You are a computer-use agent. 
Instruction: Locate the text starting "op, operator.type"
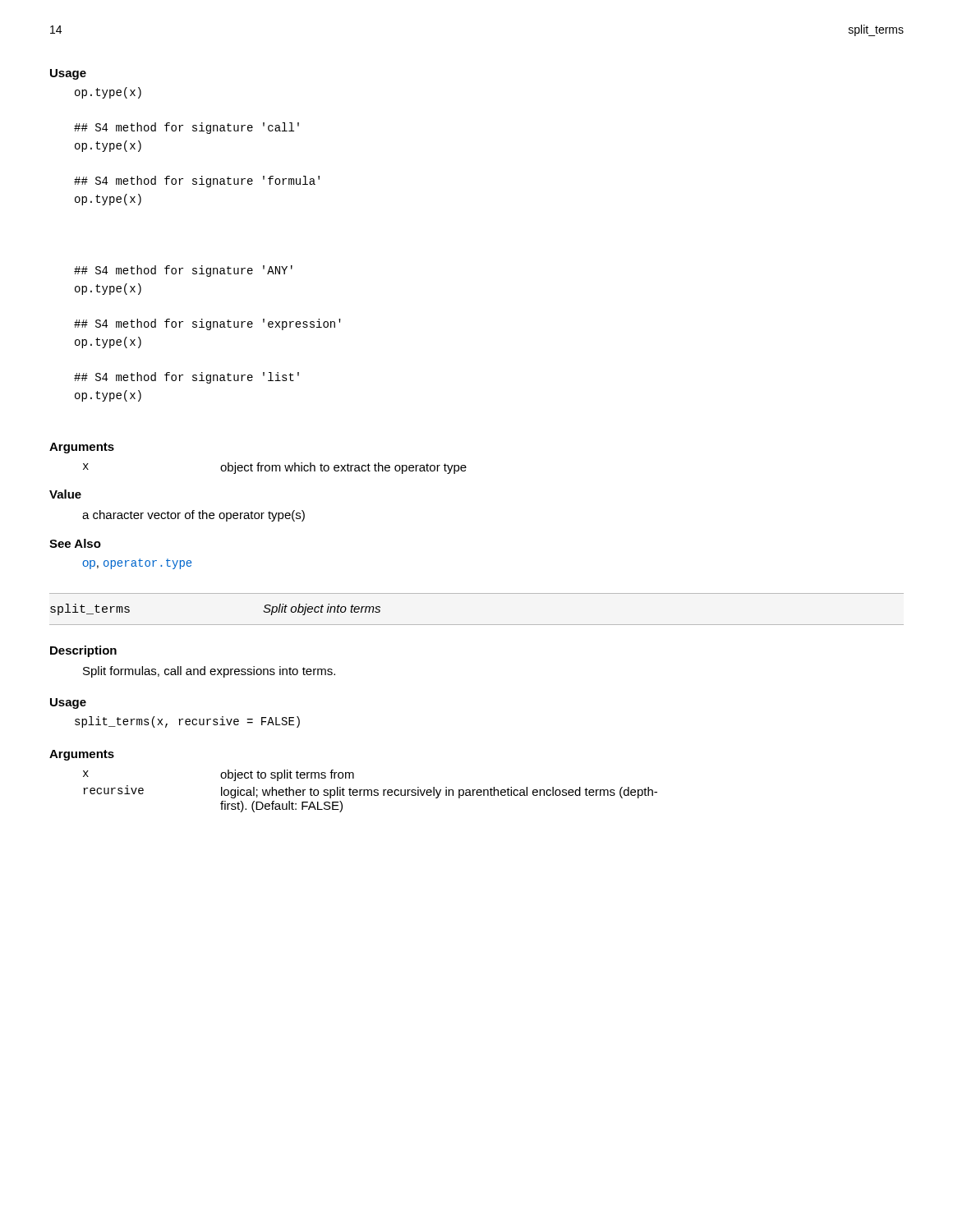coord(137,563)
